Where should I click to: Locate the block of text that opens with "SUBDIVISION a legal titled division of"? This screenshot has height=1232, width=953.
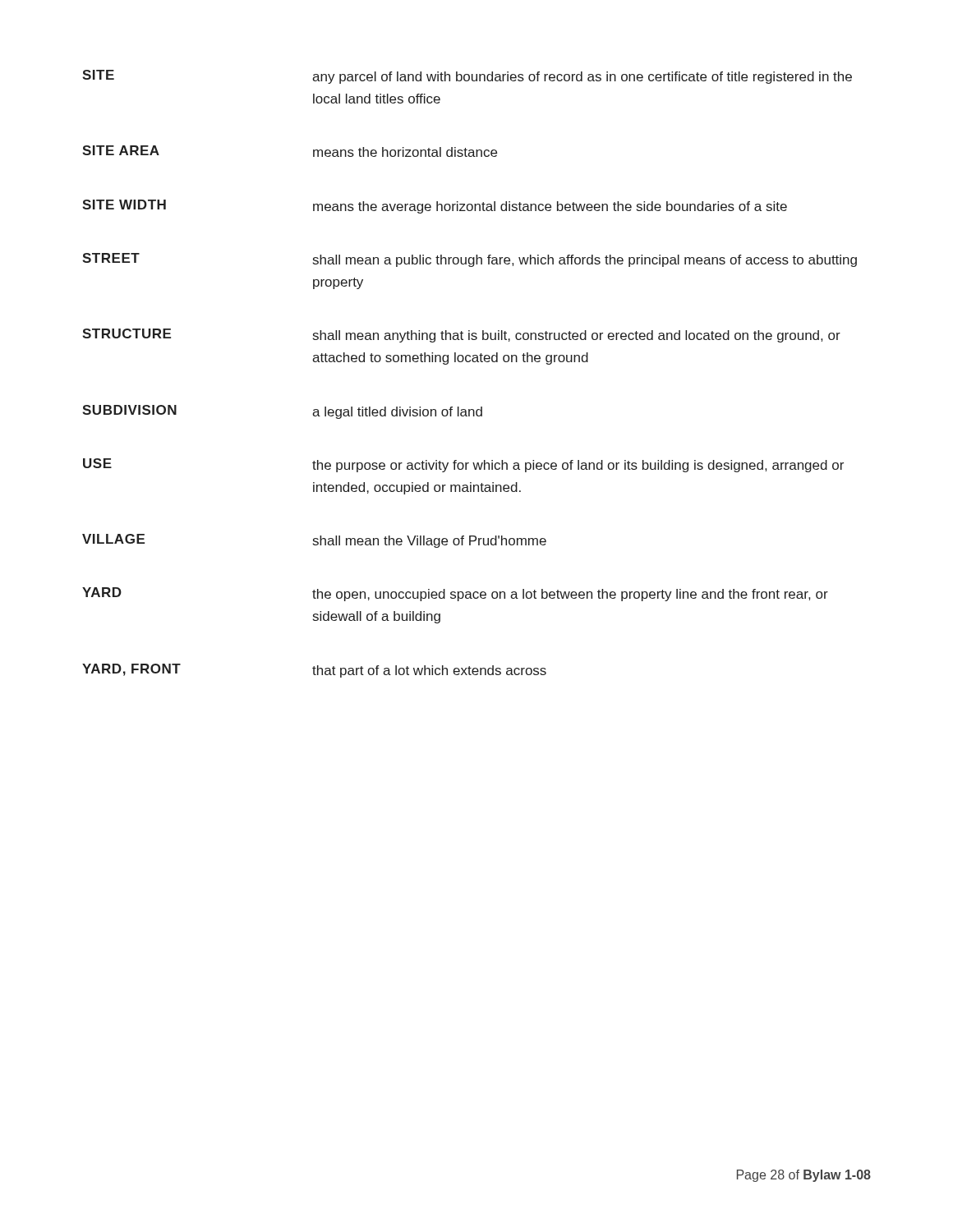pos(476,412)
